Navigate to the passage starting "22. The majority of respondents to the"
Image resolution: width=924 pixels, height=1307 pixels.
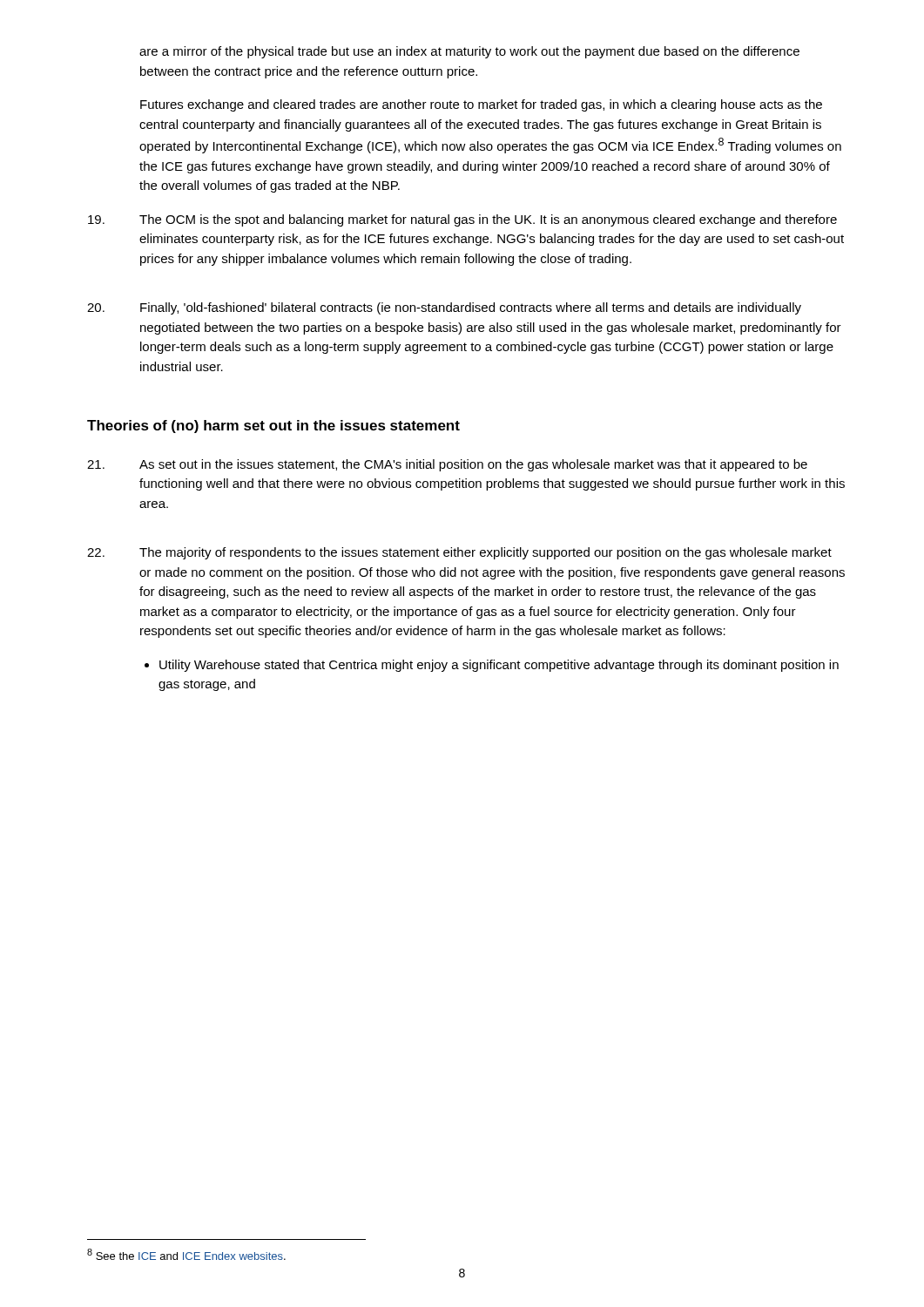click(x=466, y=621)
